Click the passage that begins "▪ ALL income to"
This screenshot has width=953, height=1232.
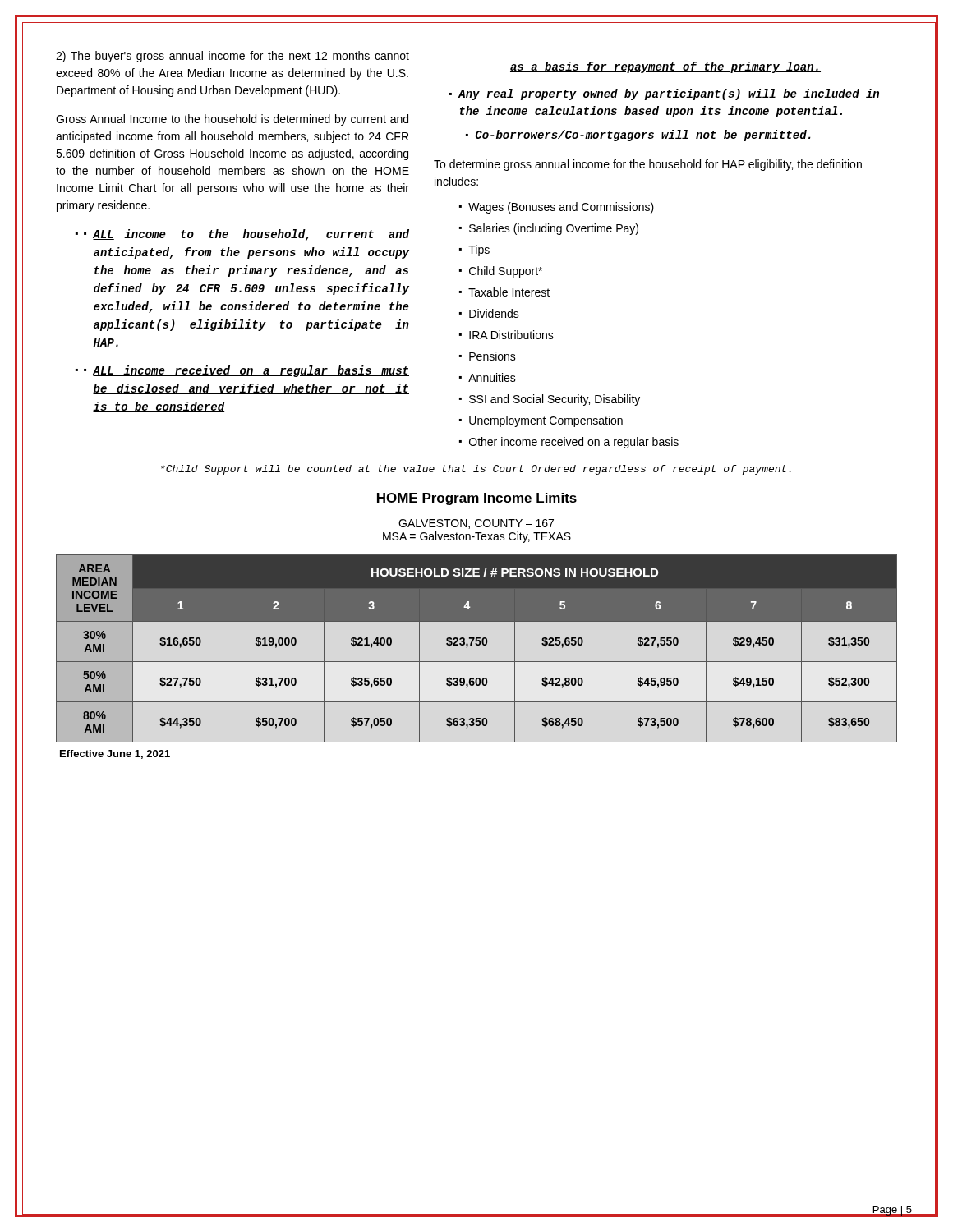point(246,289)
